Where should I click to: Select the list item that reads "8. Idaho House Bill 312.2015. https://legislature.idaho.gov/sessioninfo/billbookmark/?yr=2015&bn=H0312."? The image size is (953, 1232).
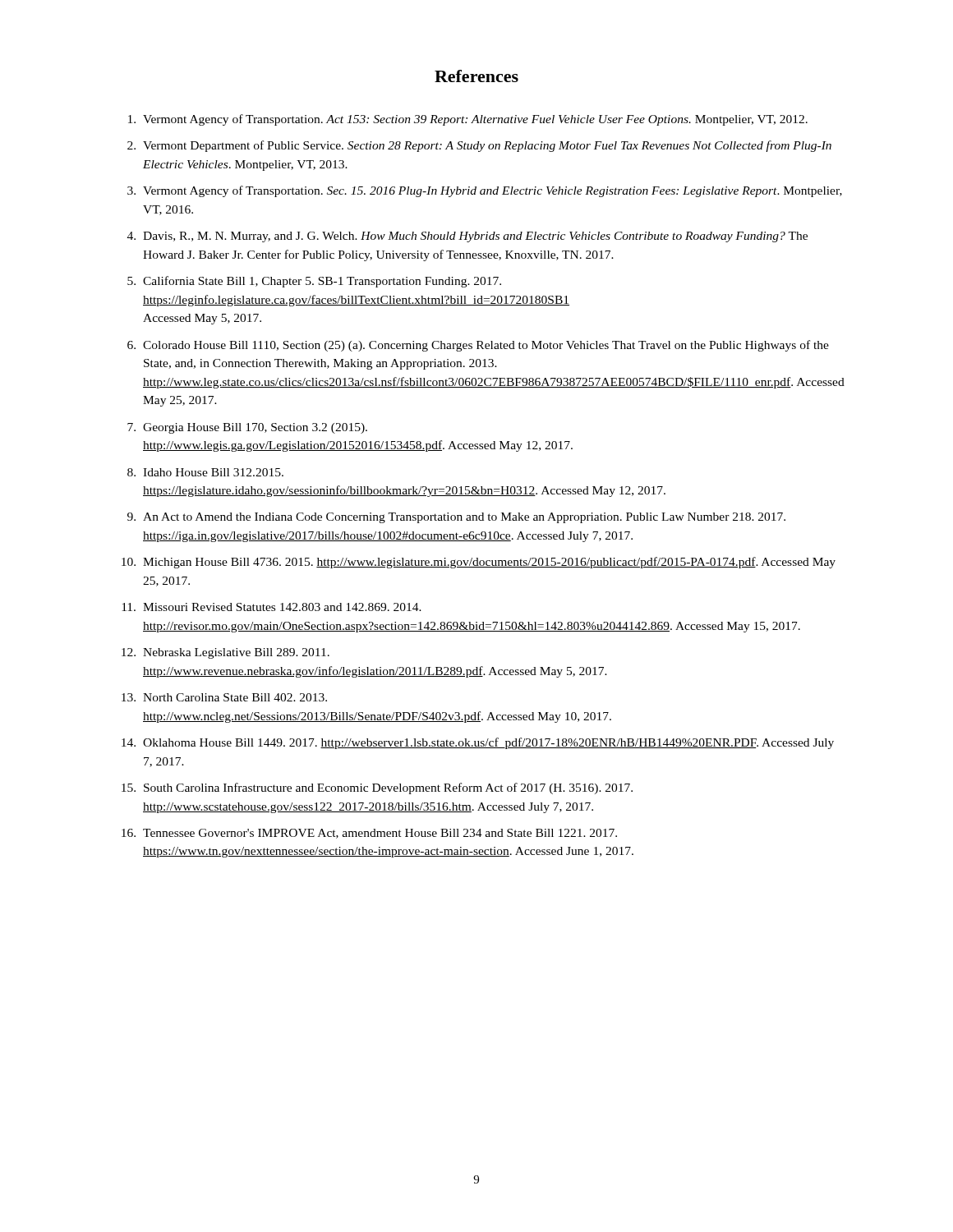click(476, 481)
